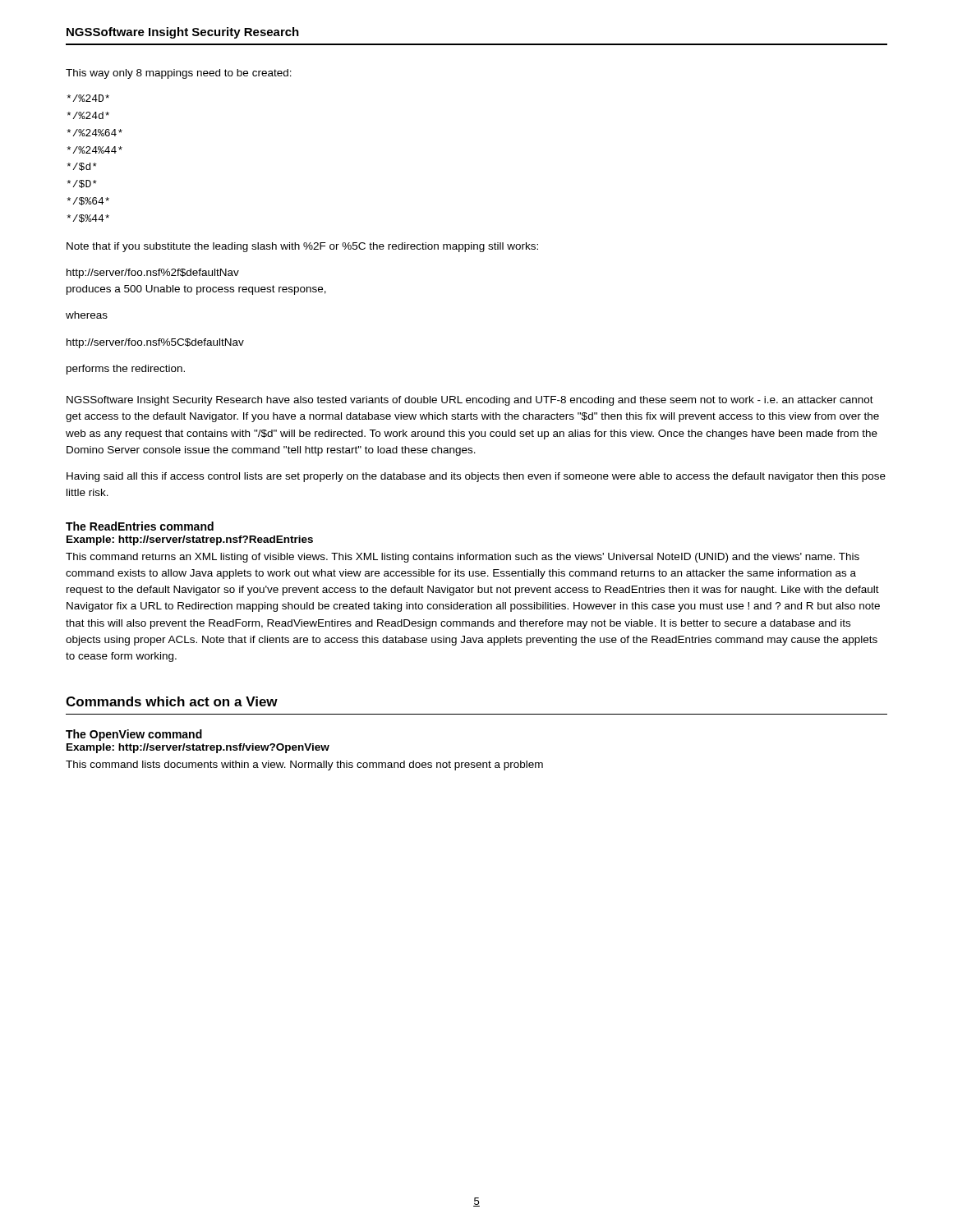Find the text containing "performs the redirection."
The height and width of the screenshot is (1232, 953).
pos(126,368)
